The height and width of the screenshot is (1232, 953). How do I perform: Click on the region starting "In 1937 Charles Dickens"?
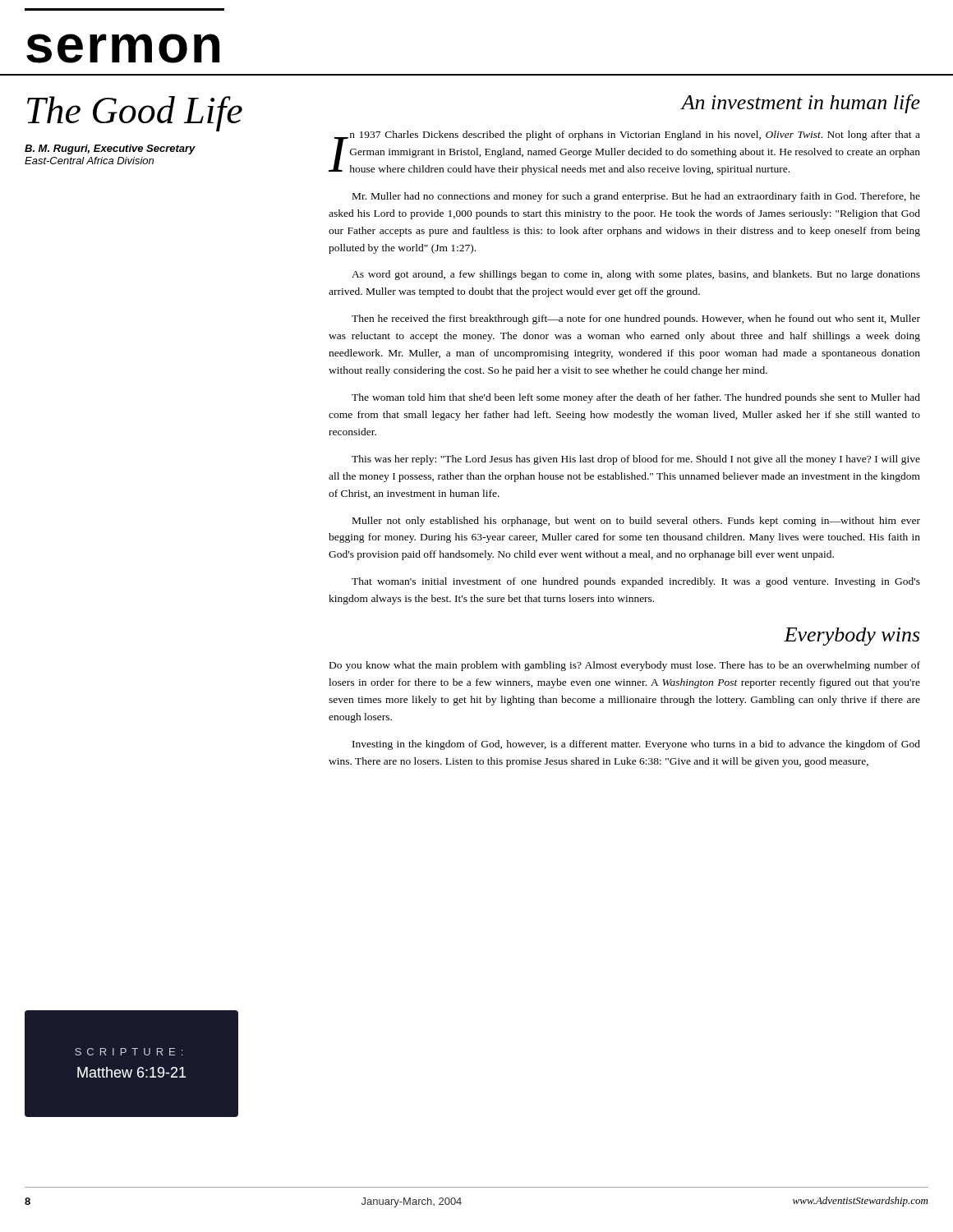[624, 152]
